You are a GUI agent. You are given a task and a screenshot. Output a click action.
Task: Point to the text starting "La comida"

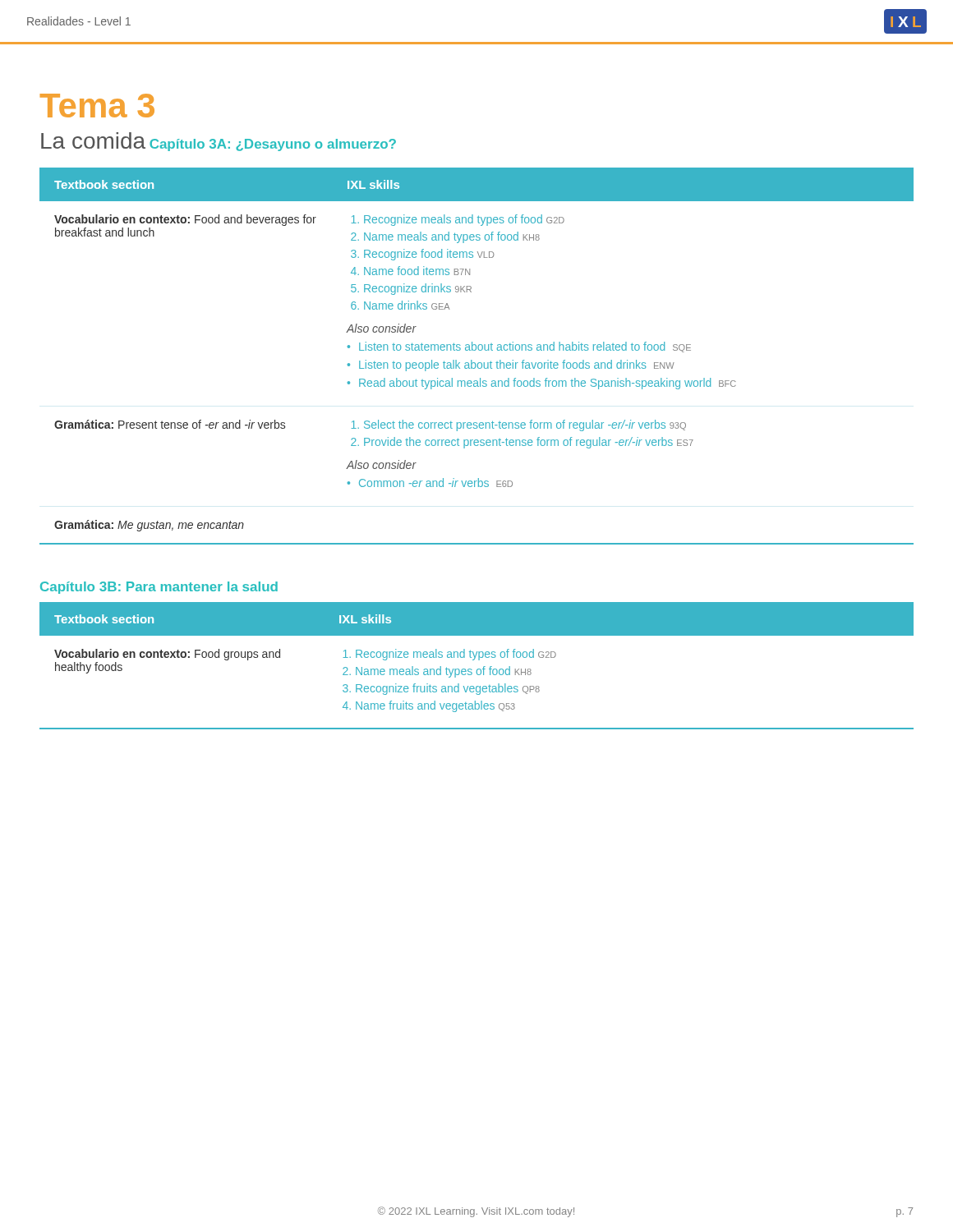click(92, 141)
